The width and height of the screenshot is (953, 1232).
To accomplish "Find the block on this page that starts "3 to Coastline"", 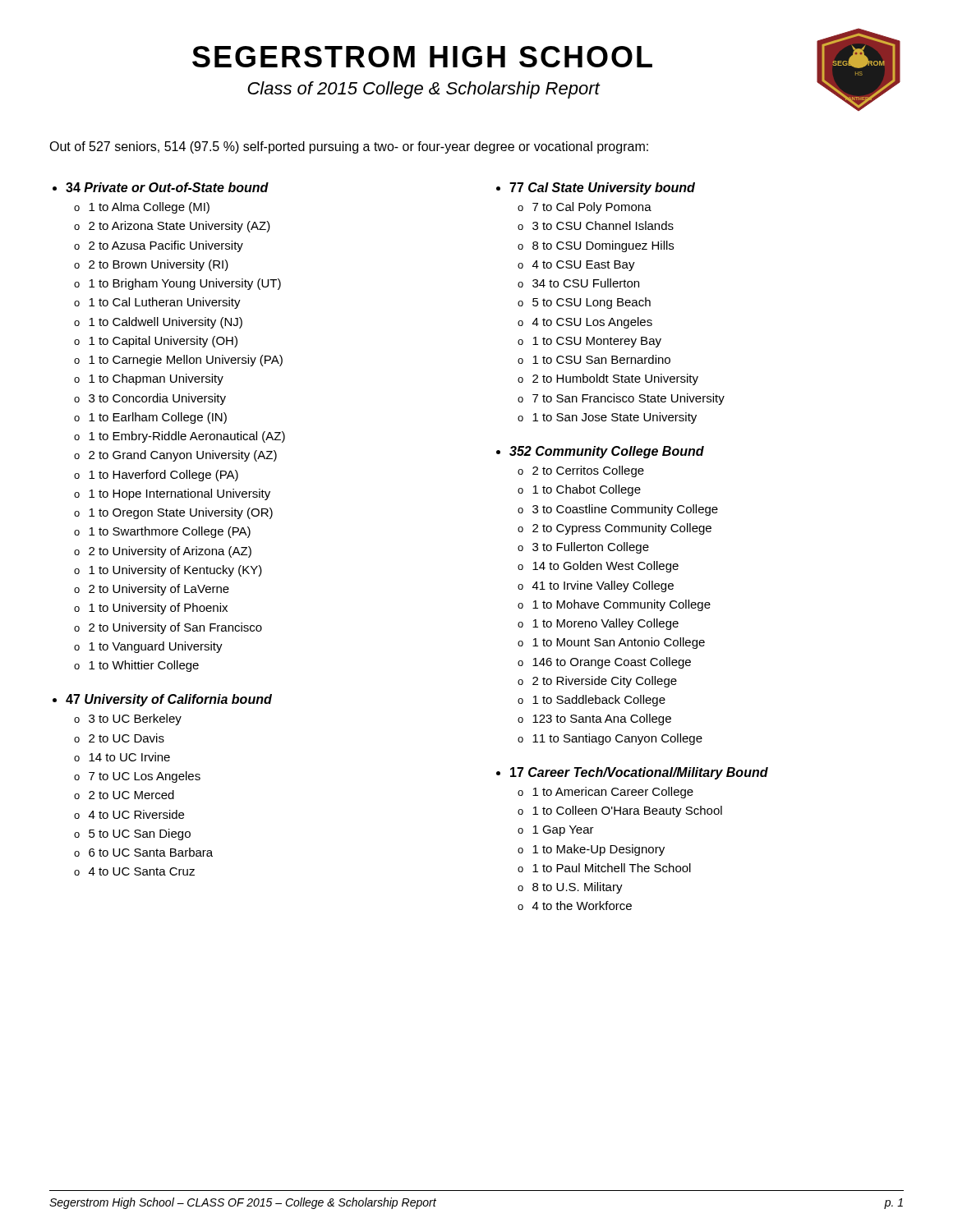I will click(623, 508).
